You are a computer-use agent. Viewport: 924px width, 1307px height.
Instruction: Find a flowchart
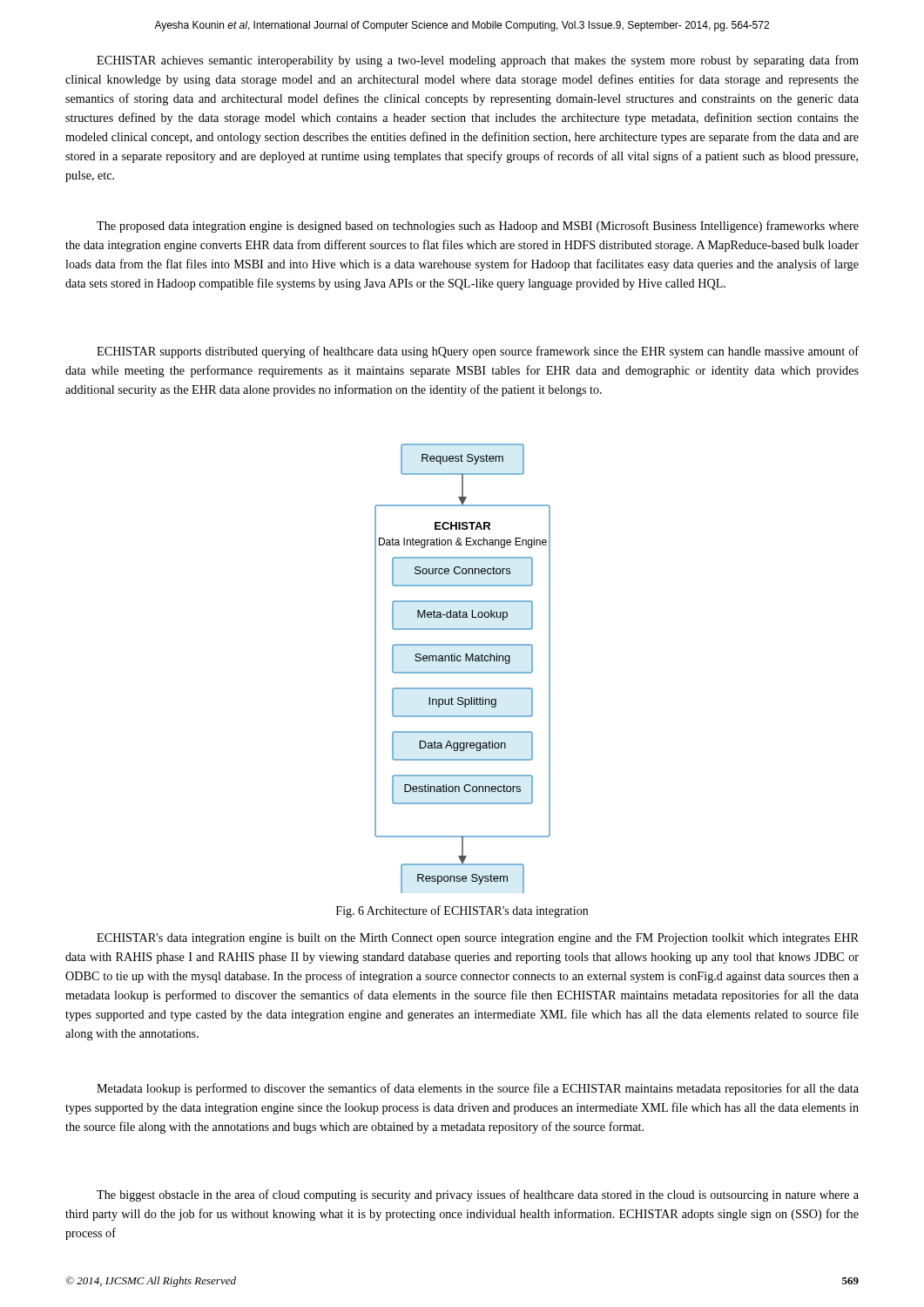coord(462,667)
